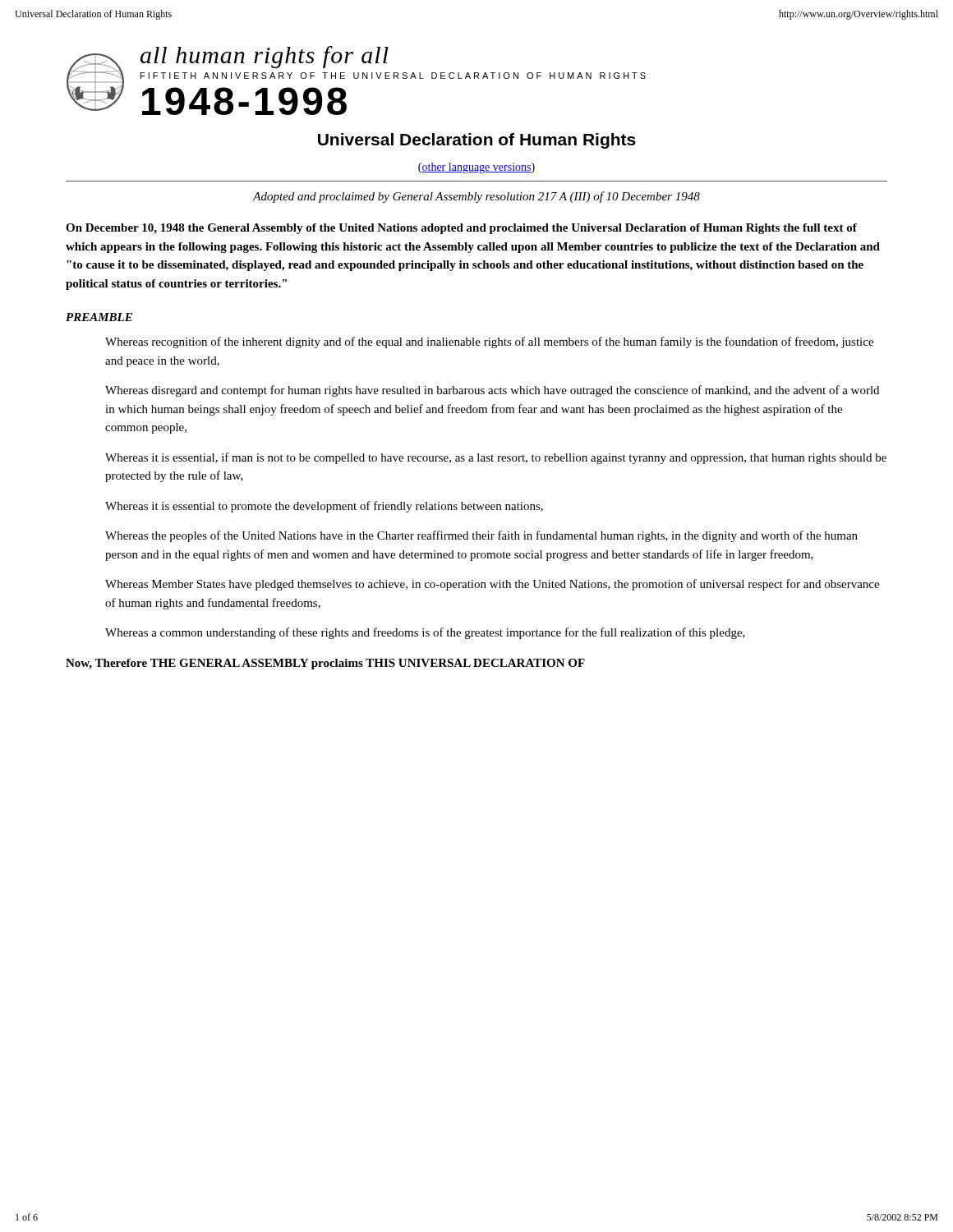Viewport: 953px width, 1232px height.
Task: Click on the text block with the text "Whereas Member States have pledged themselves"
Action: click(492, 593)
